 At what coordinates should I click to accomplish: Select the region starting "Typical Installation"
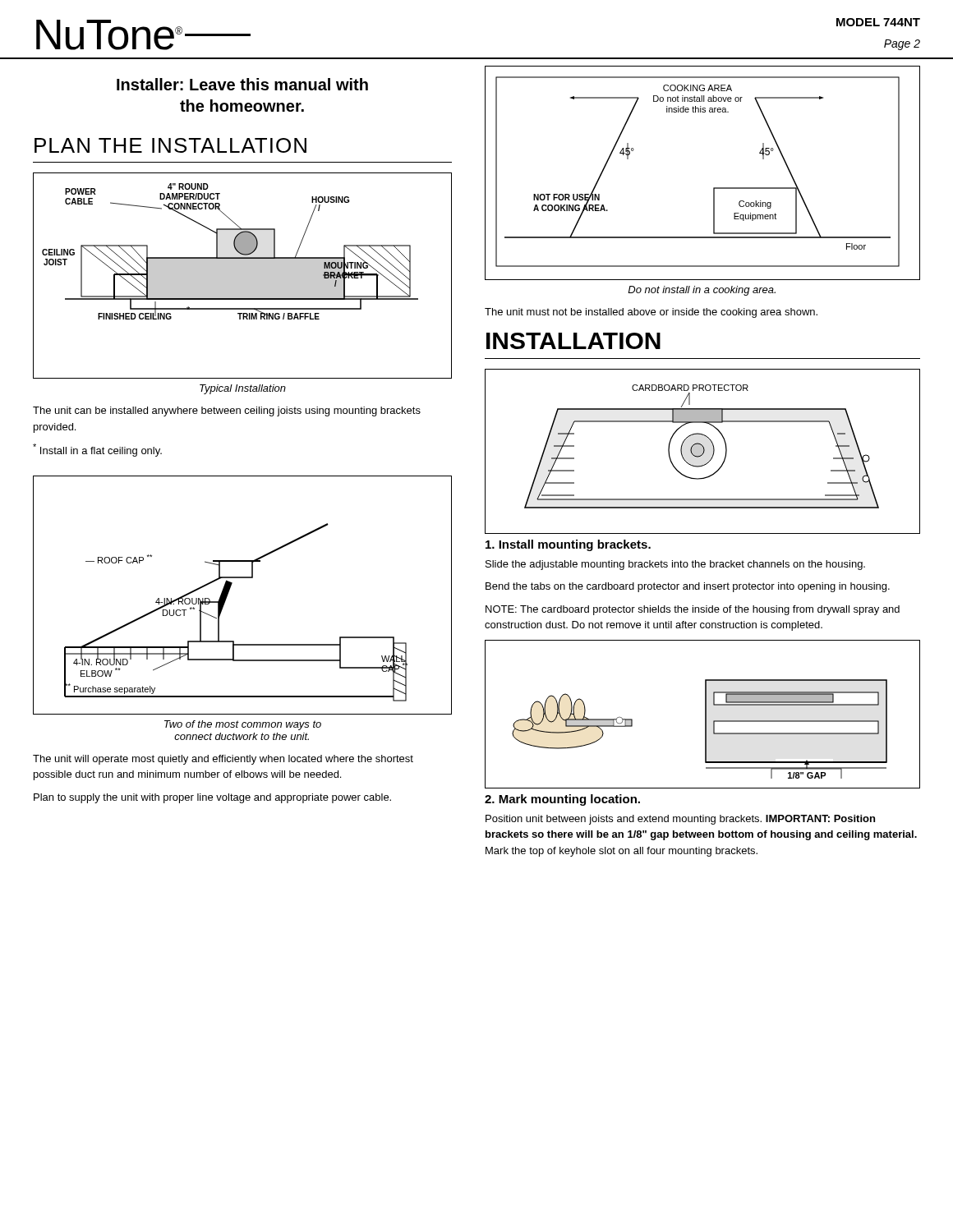pos(242,388)
